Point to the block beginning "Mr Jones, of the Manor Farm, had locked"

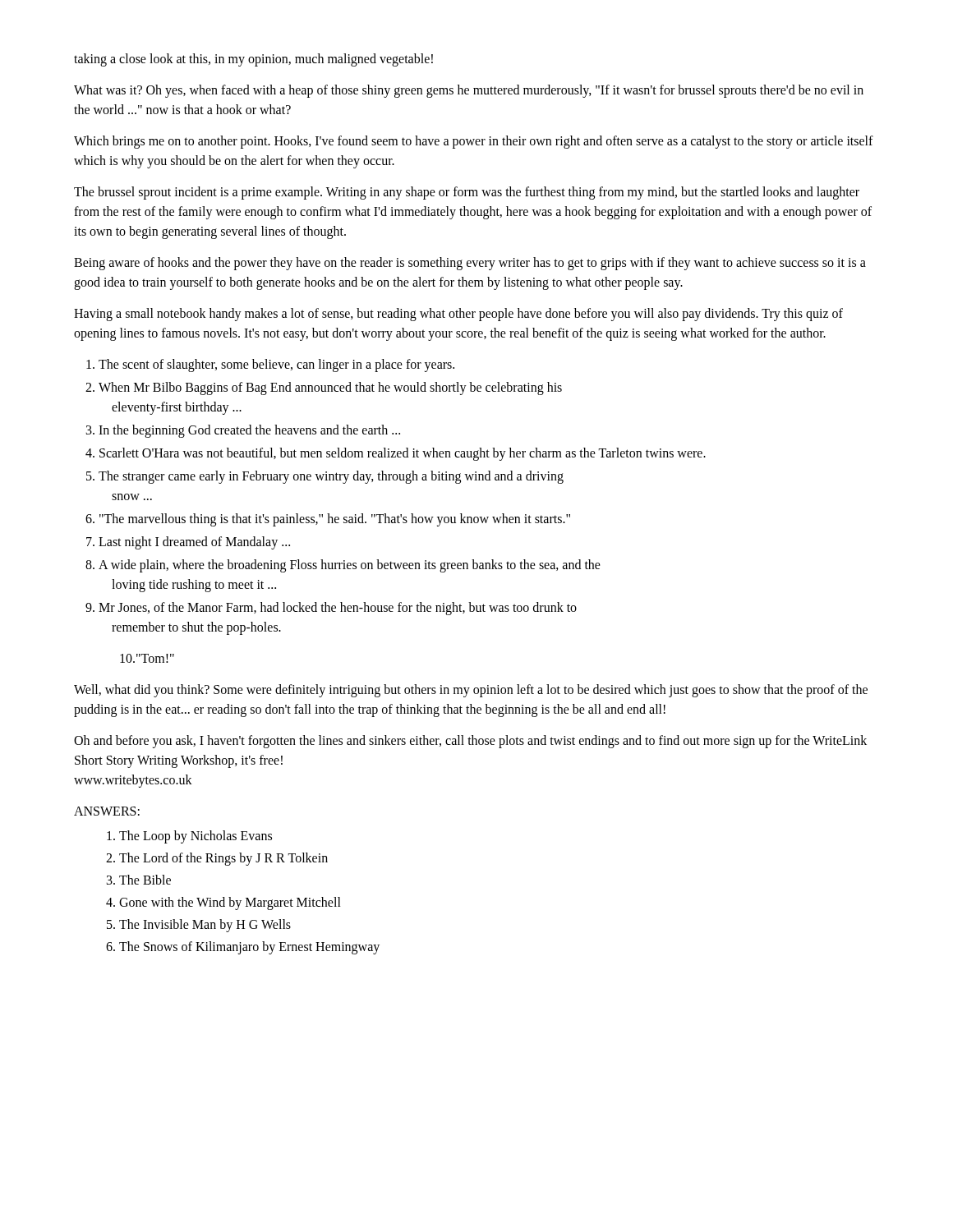[x=338, y=617]
